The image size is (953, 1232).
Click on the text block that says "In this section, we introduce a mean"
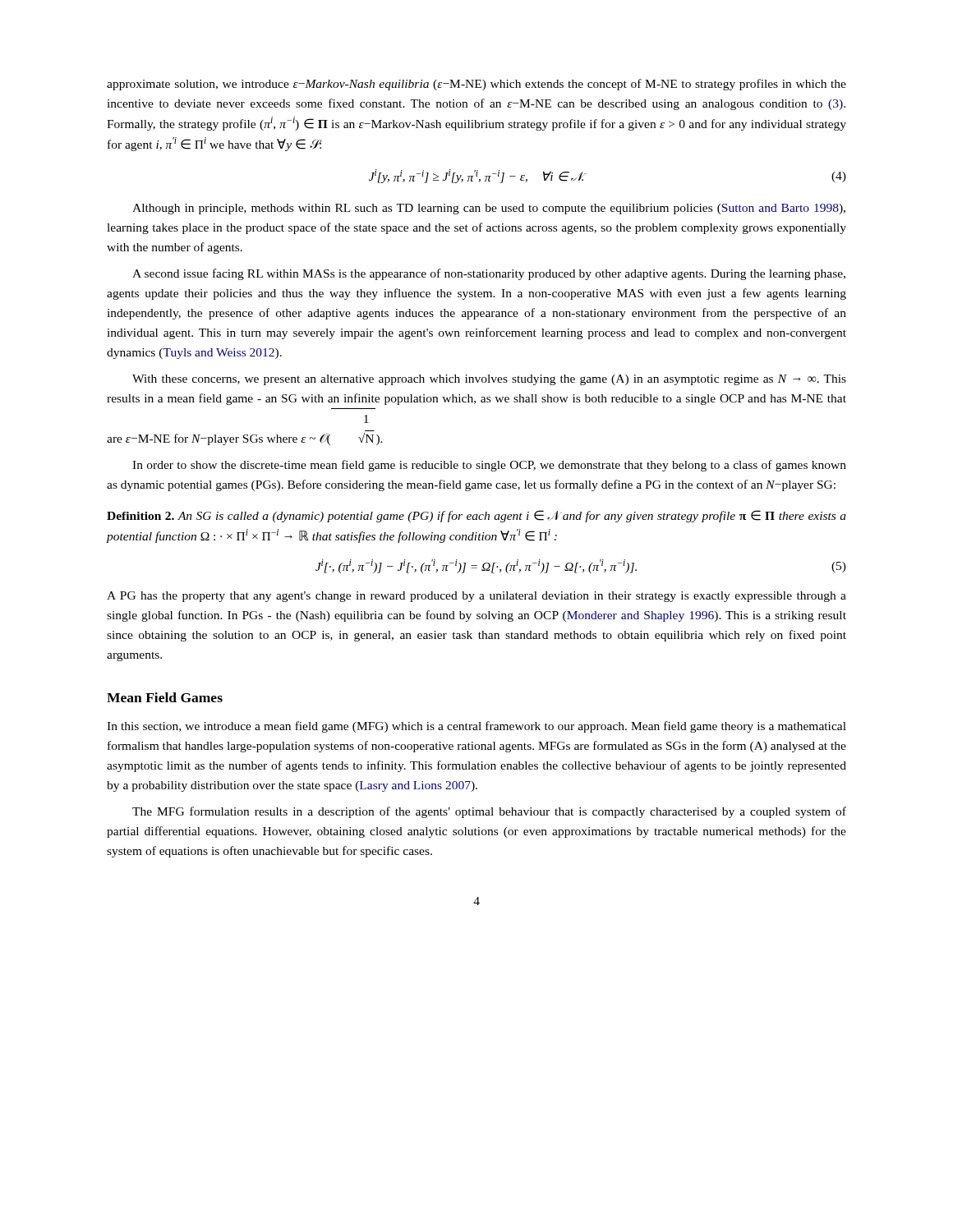476,789
